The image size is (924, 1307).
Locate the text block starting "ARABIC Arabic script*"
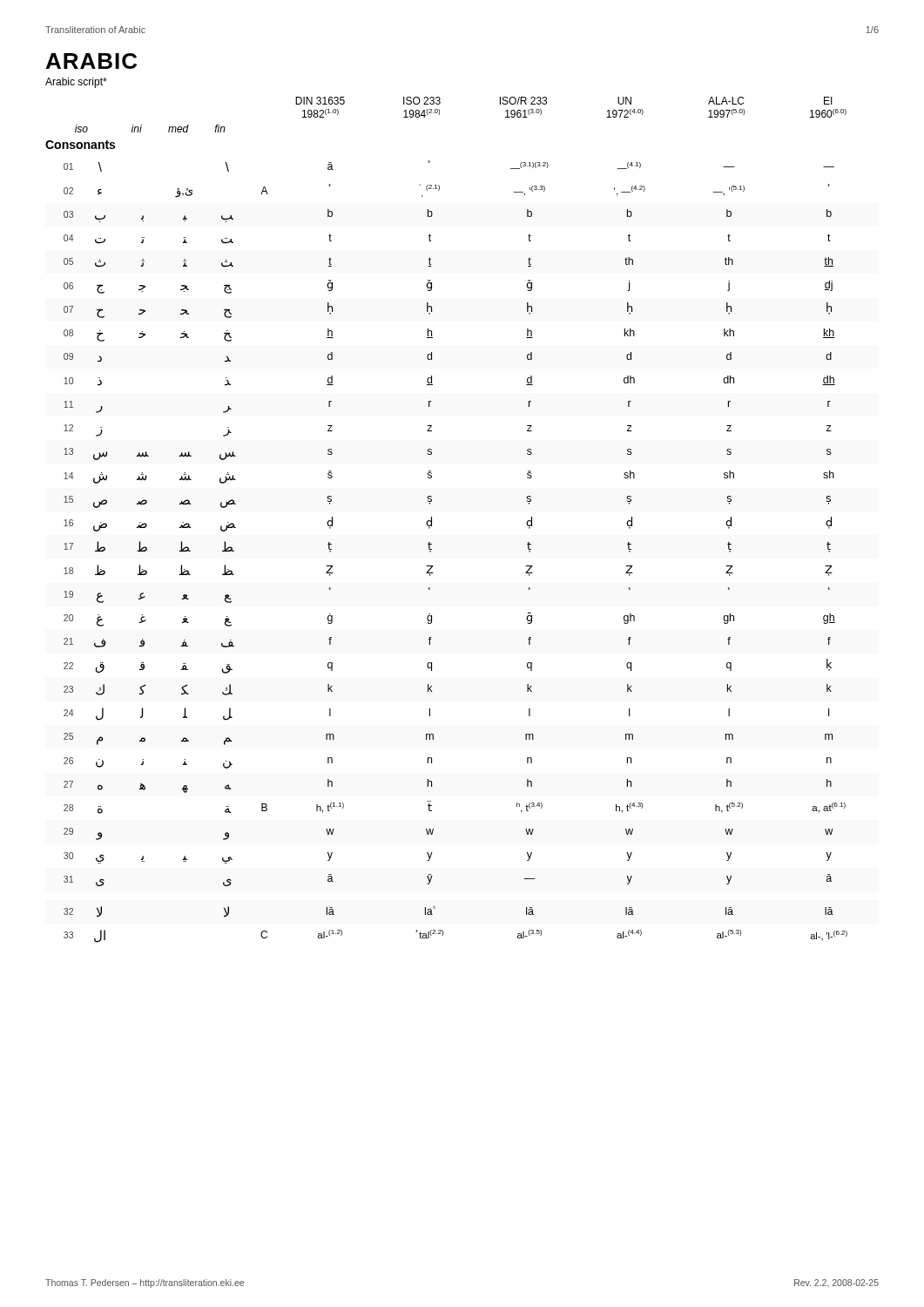(92, 68)
